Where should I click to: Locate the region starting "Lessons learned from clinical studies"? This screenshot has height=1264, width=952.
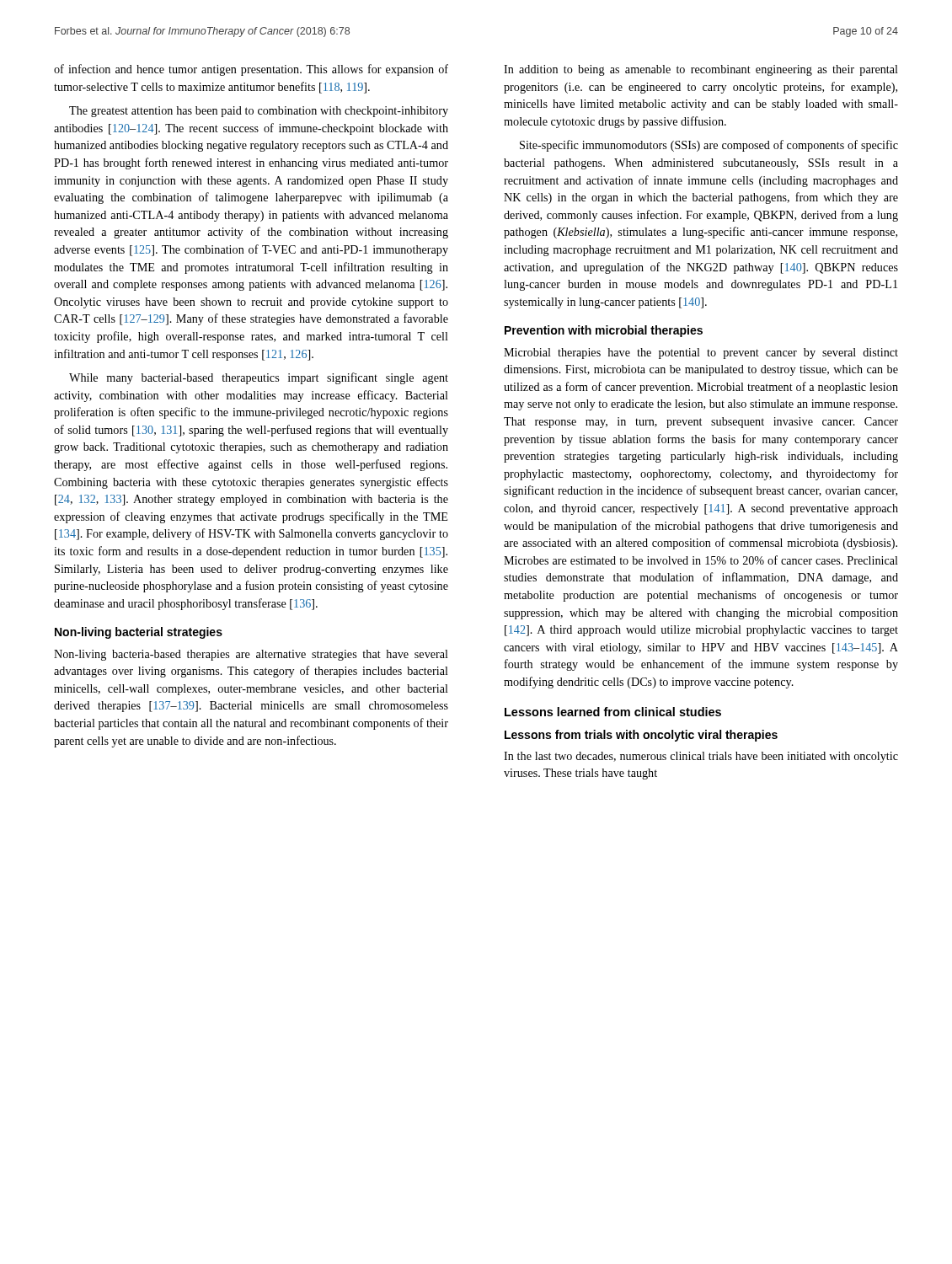click(613, 712)
